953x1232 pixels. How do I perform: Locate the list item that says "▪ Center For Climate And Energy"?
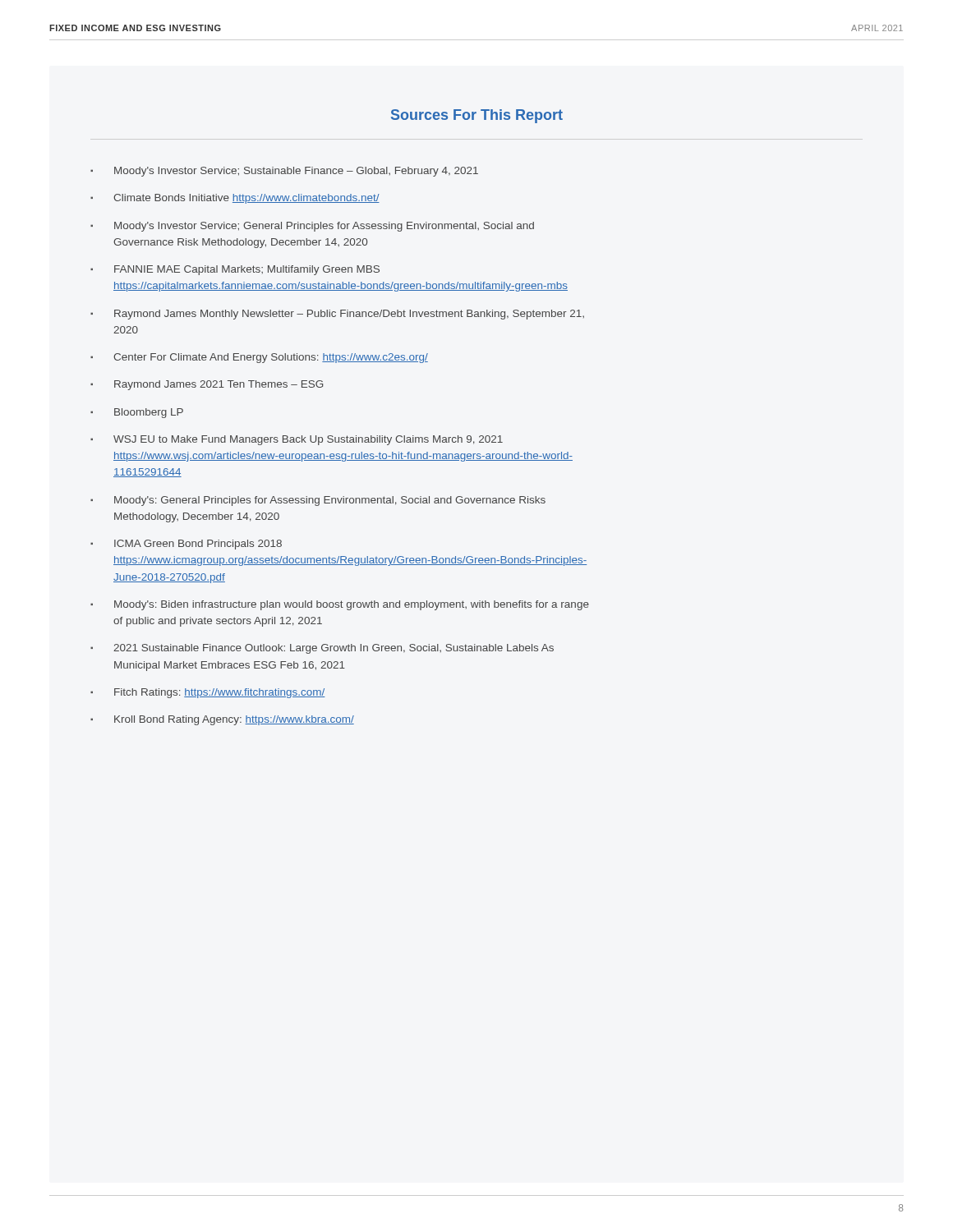pyautogui.click(x=259, y=357)
